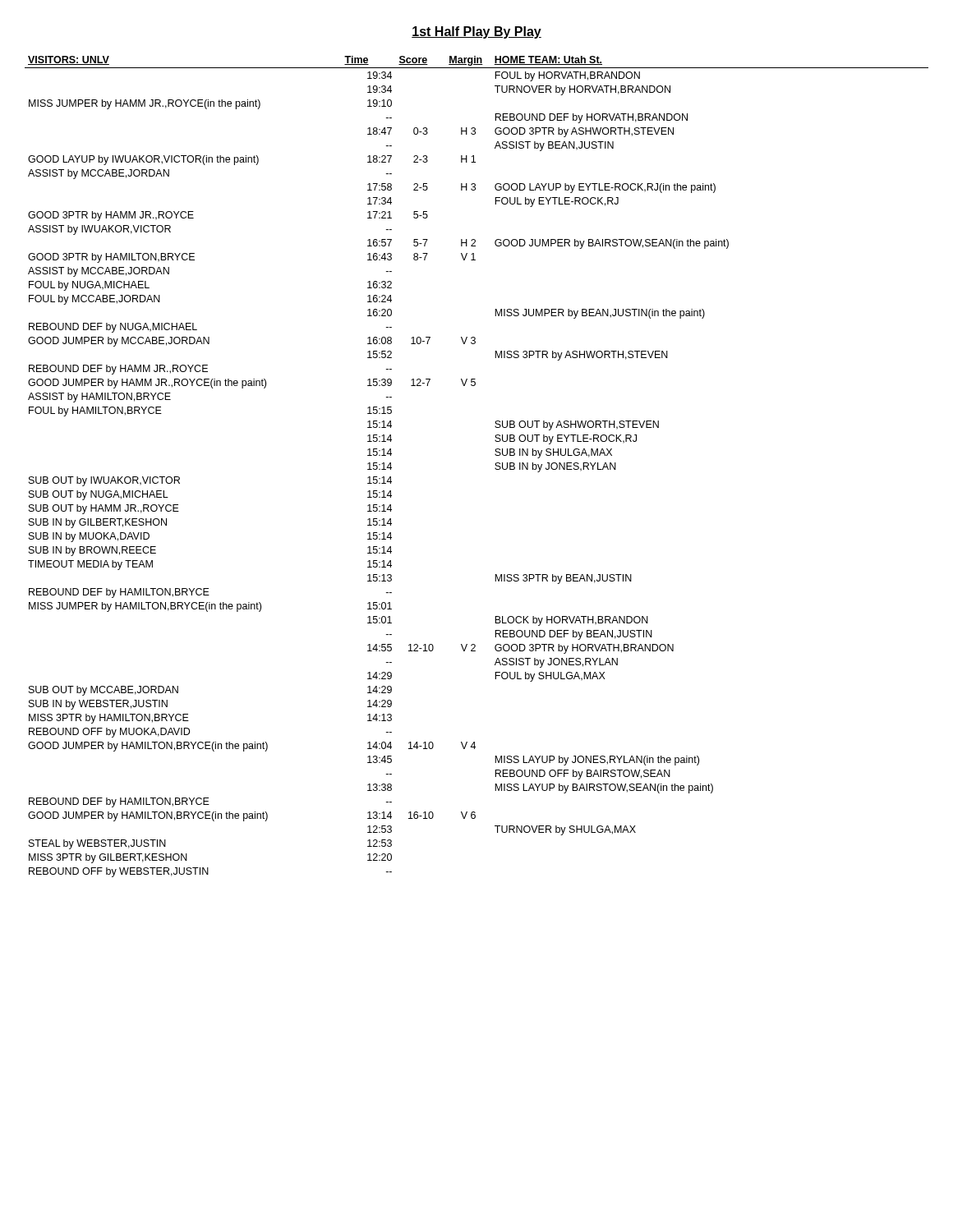This screenshot has height=1232, width=953.
Task: Locate the table with the text "MISS JUMPER by BEAN,JUSTIN(in"
Action: point(476,465)
